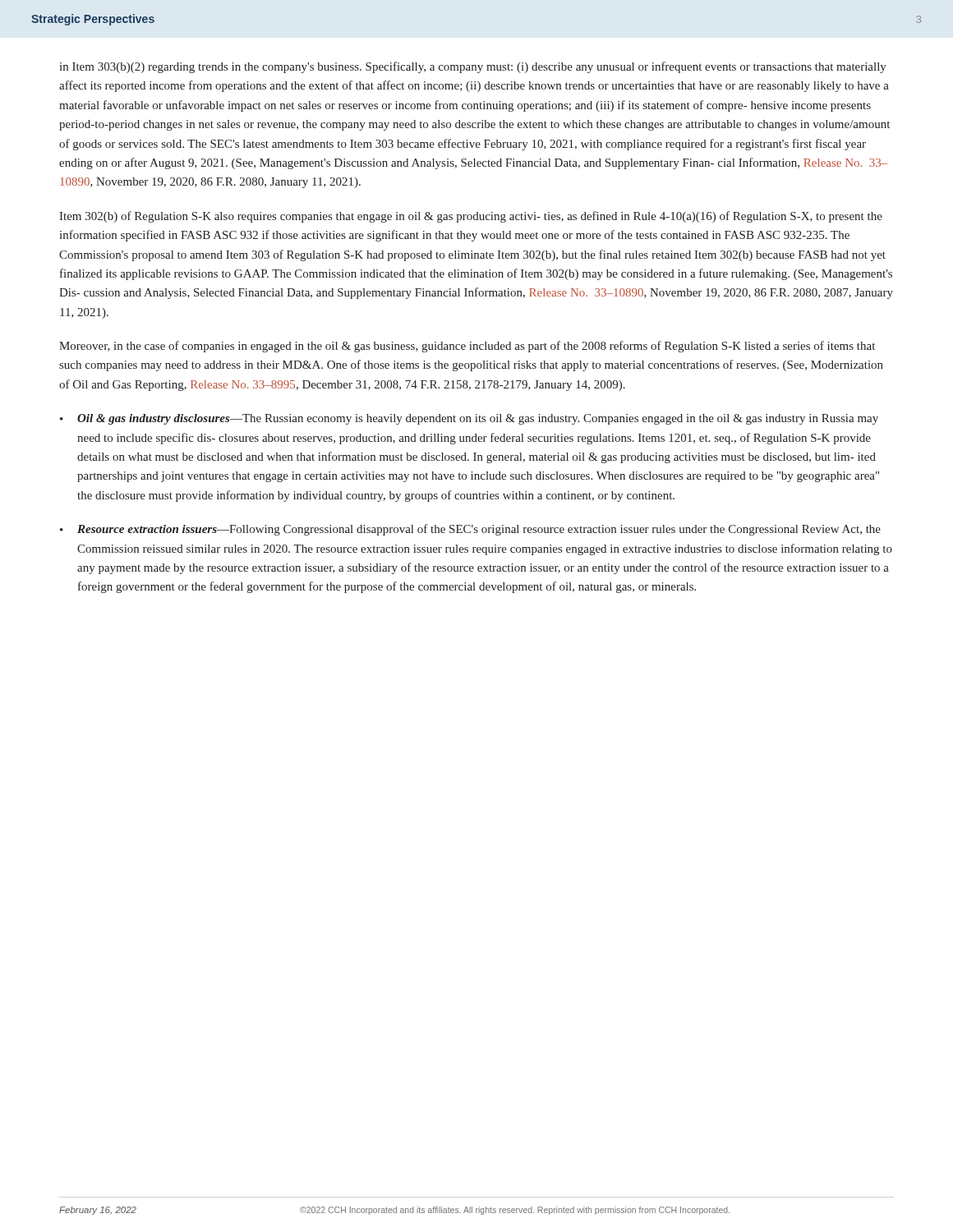
Task: Click the passage that begins "Item 302(b) of"
Action: [x=476, y=264]
